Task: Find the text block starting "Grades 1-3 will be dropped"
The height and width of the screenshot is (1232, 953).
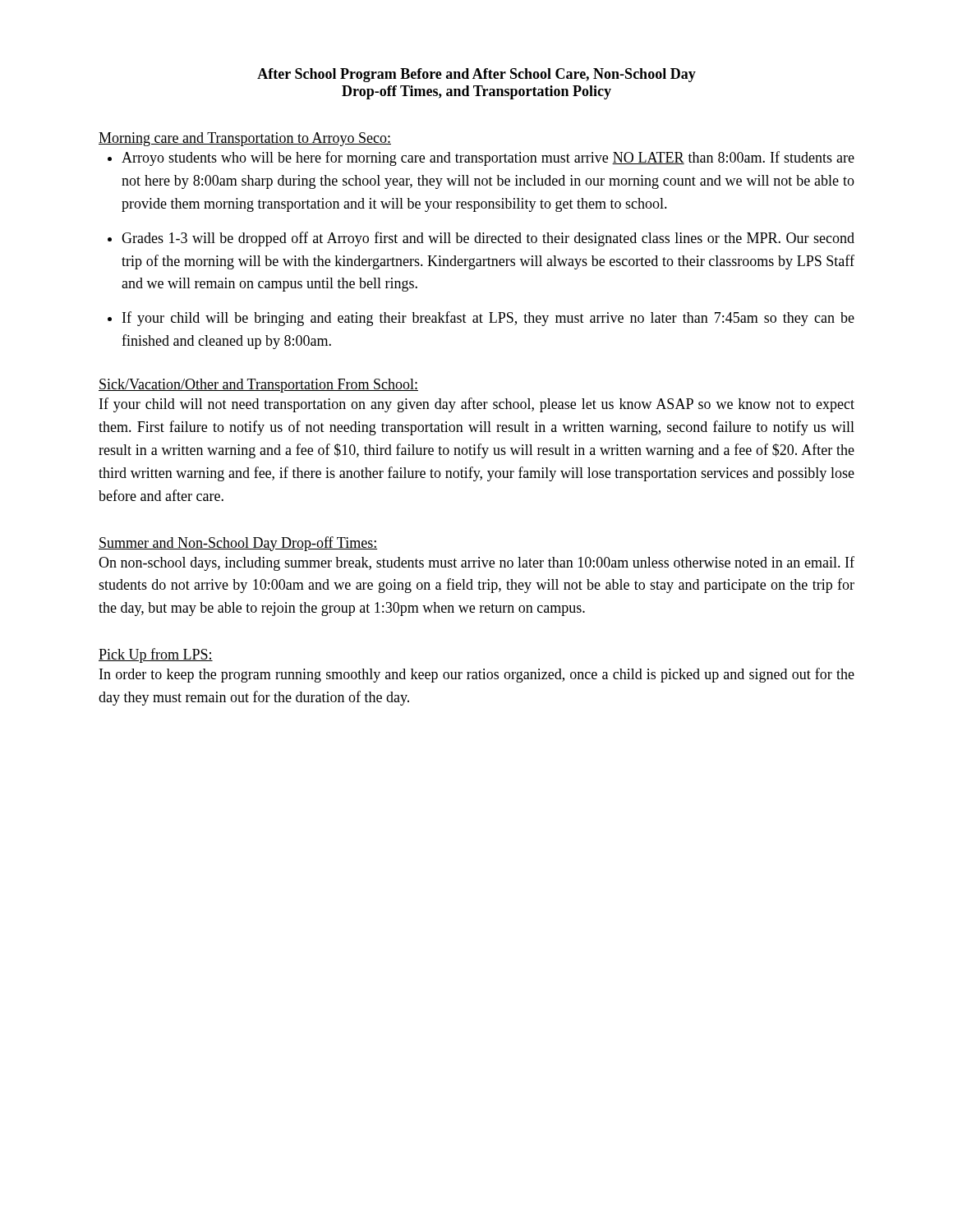Action: 488,261
